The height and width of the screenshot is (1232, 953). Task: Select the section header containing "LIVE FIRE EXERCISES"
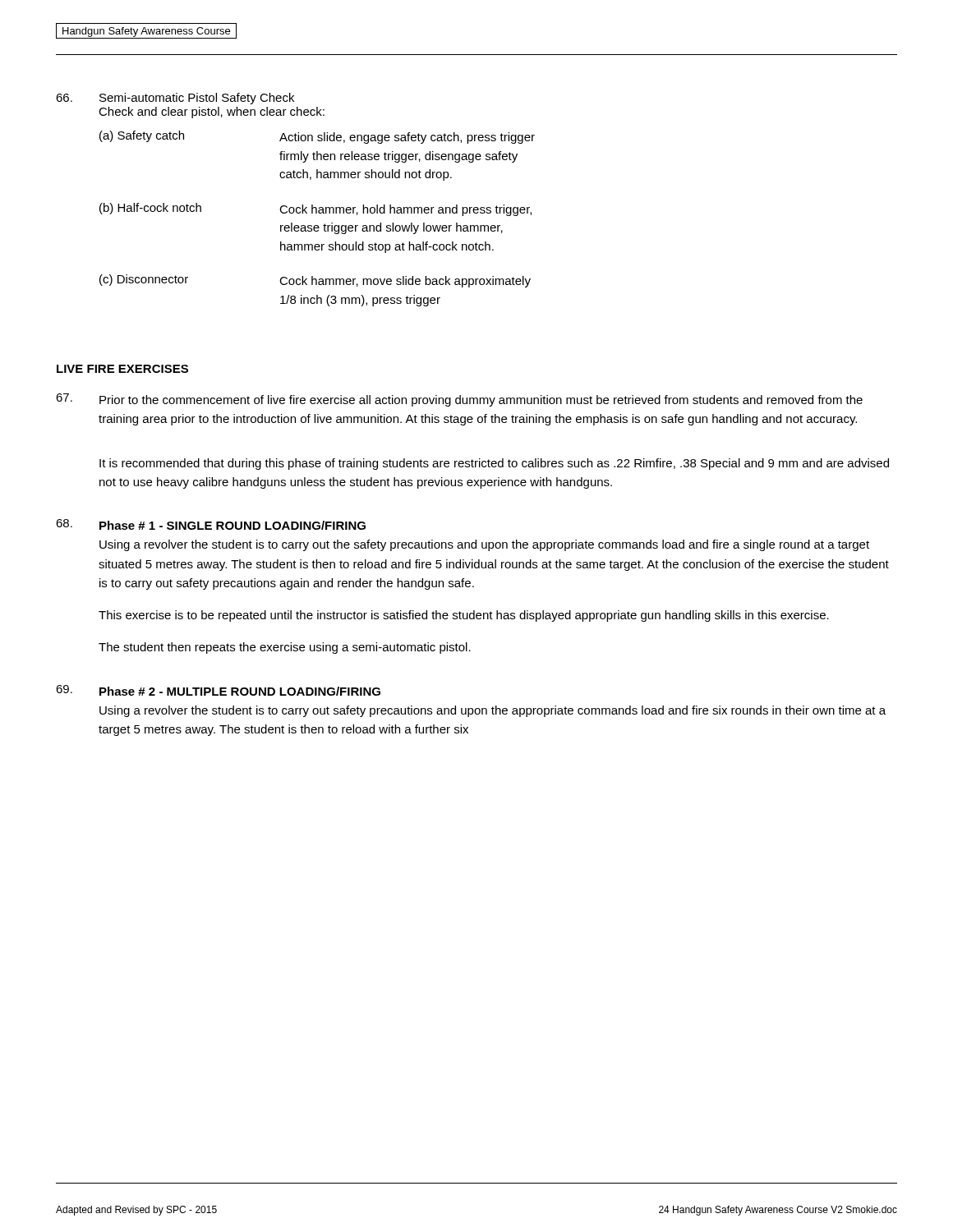pyautogui.click(x=122, y=368)
